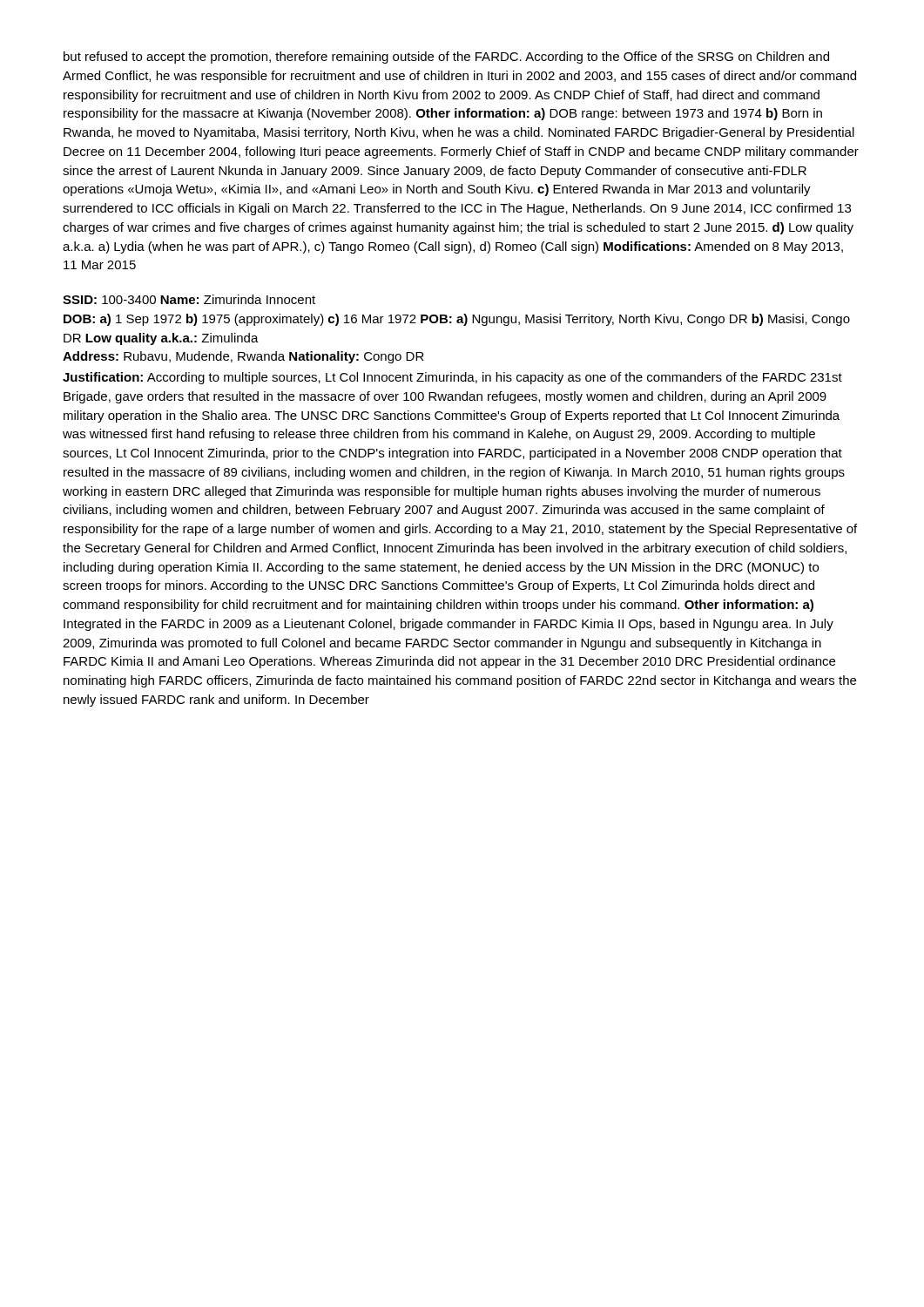Point to the text starting "SSID: 100-3400 Name: Zimurinda"
This screenshot has height=1307, width=924.
pyautogui.click(x=456, y=328)
